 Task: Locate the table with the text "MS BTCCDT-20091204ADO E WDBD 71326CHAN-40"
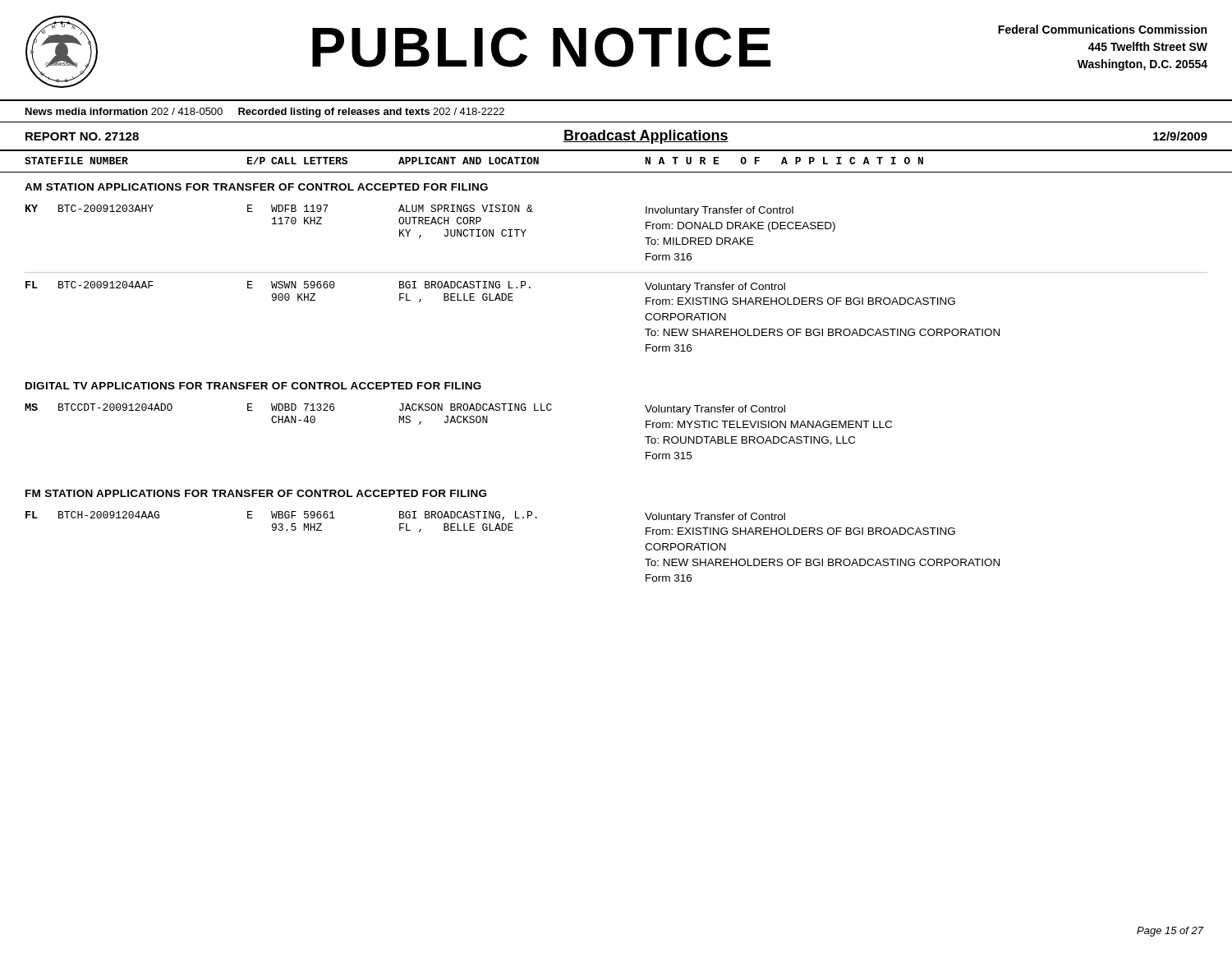coord(616,433)
